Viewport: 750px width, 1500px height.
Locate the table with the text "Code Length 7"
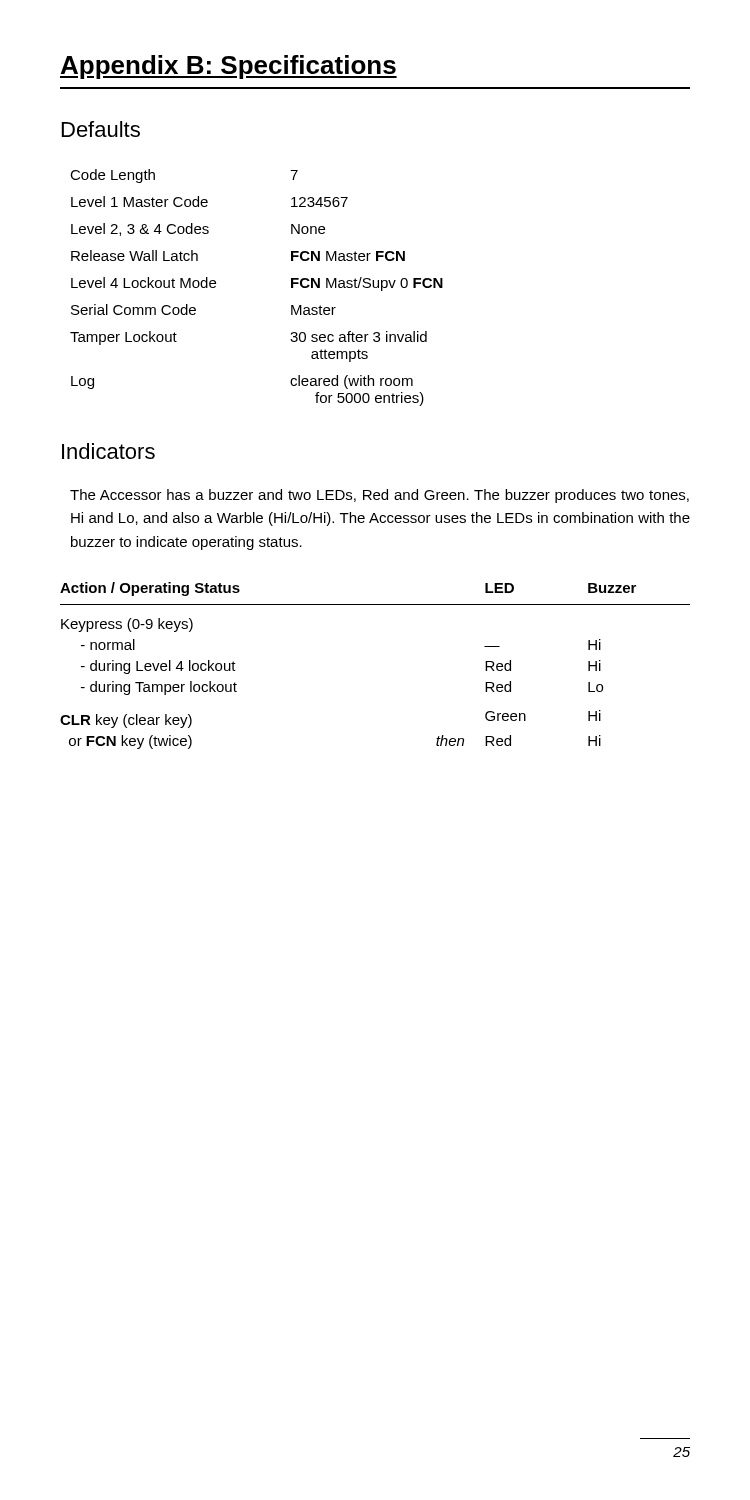tap(385, 286)
